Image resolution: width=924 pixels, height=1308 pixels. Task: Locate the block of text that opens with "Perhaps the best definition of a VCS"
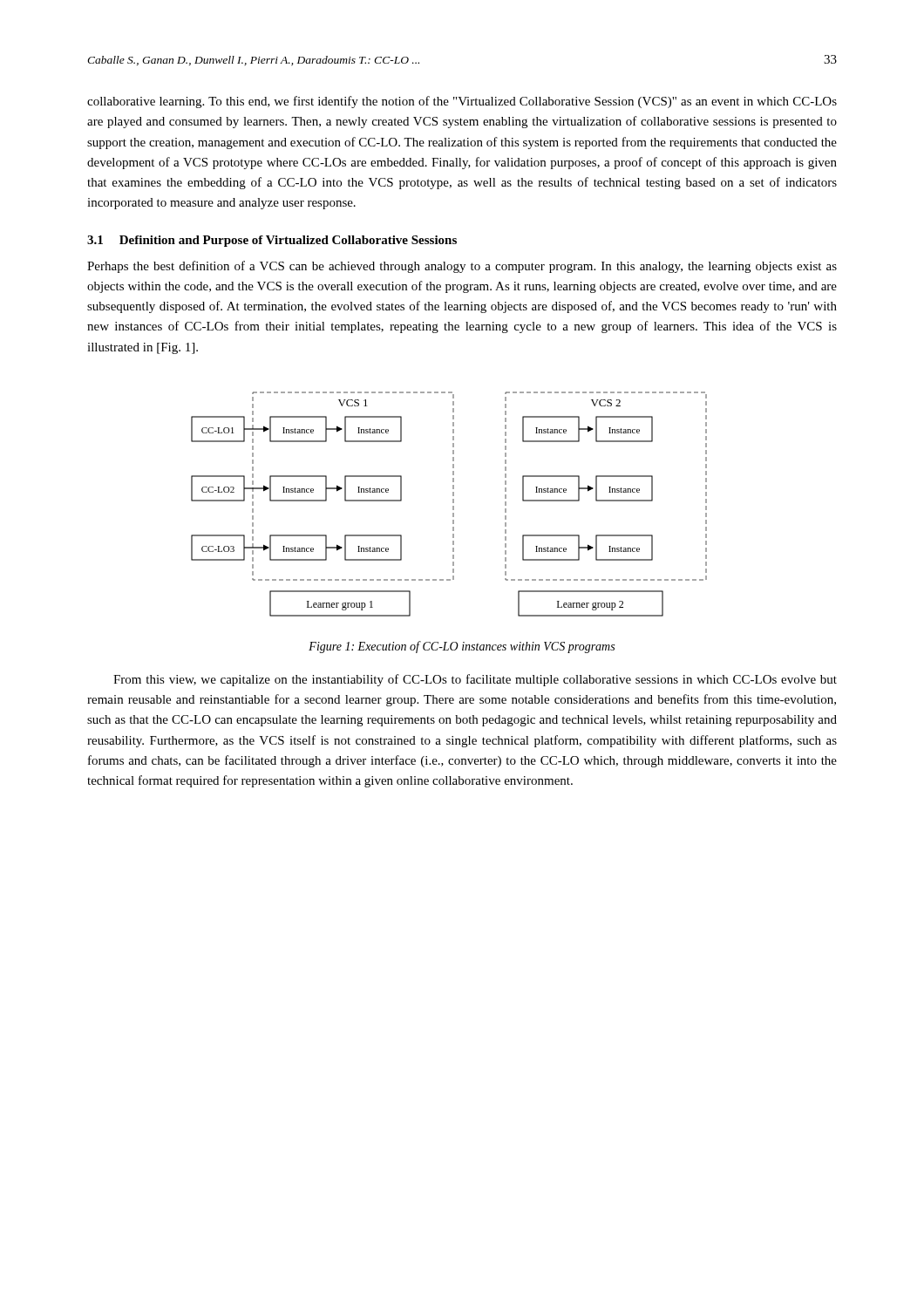(462, 306)
